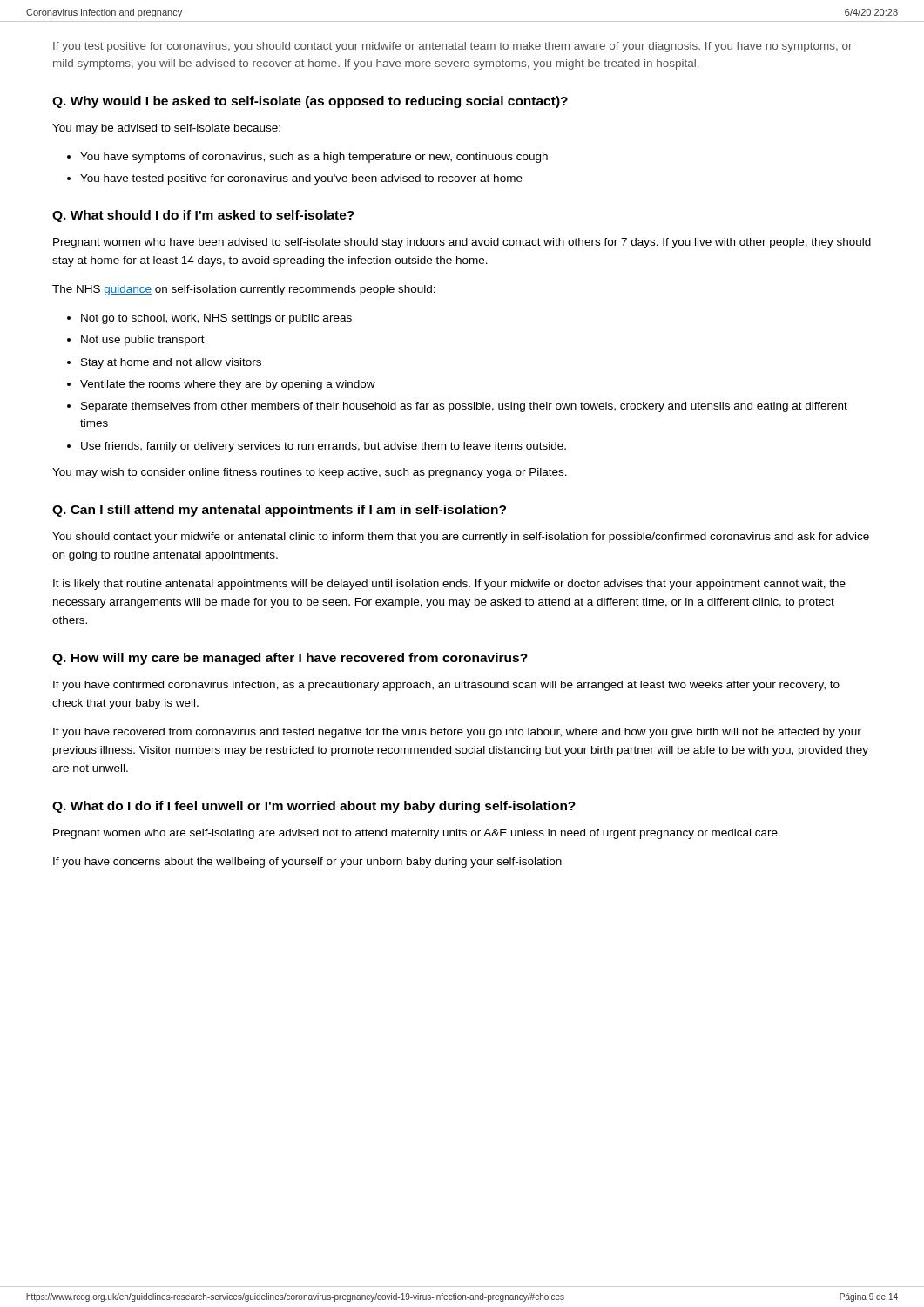Navigate to the text block starting "You should contact your"
The height and width of the screenshot is (1307, 924).
pyautogui.click(x=461, y=546)
